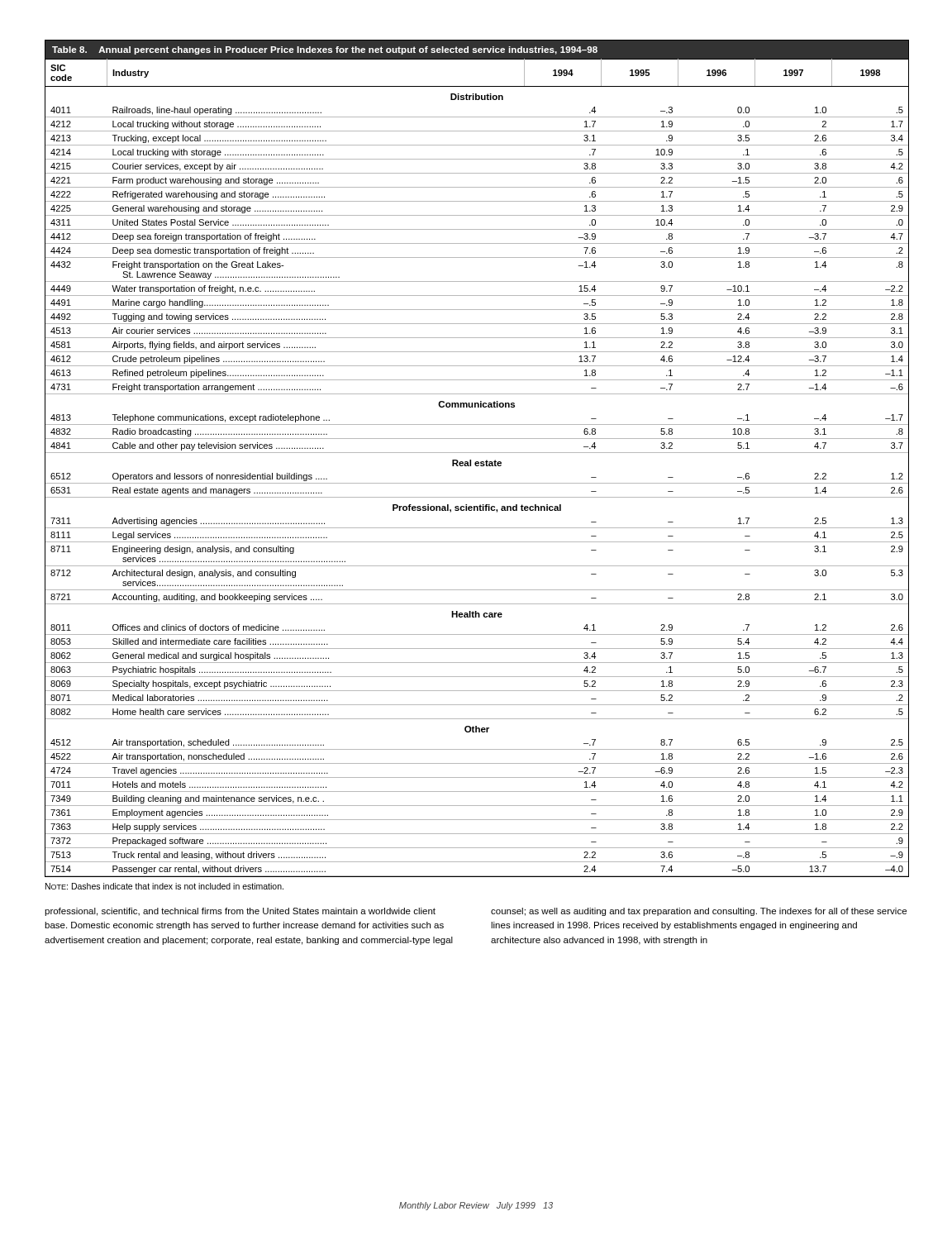This screenshot has height=1240, width=952.
Task: Point to the region starting "professional, scientific, and"
Action: [x=240, y=911]
